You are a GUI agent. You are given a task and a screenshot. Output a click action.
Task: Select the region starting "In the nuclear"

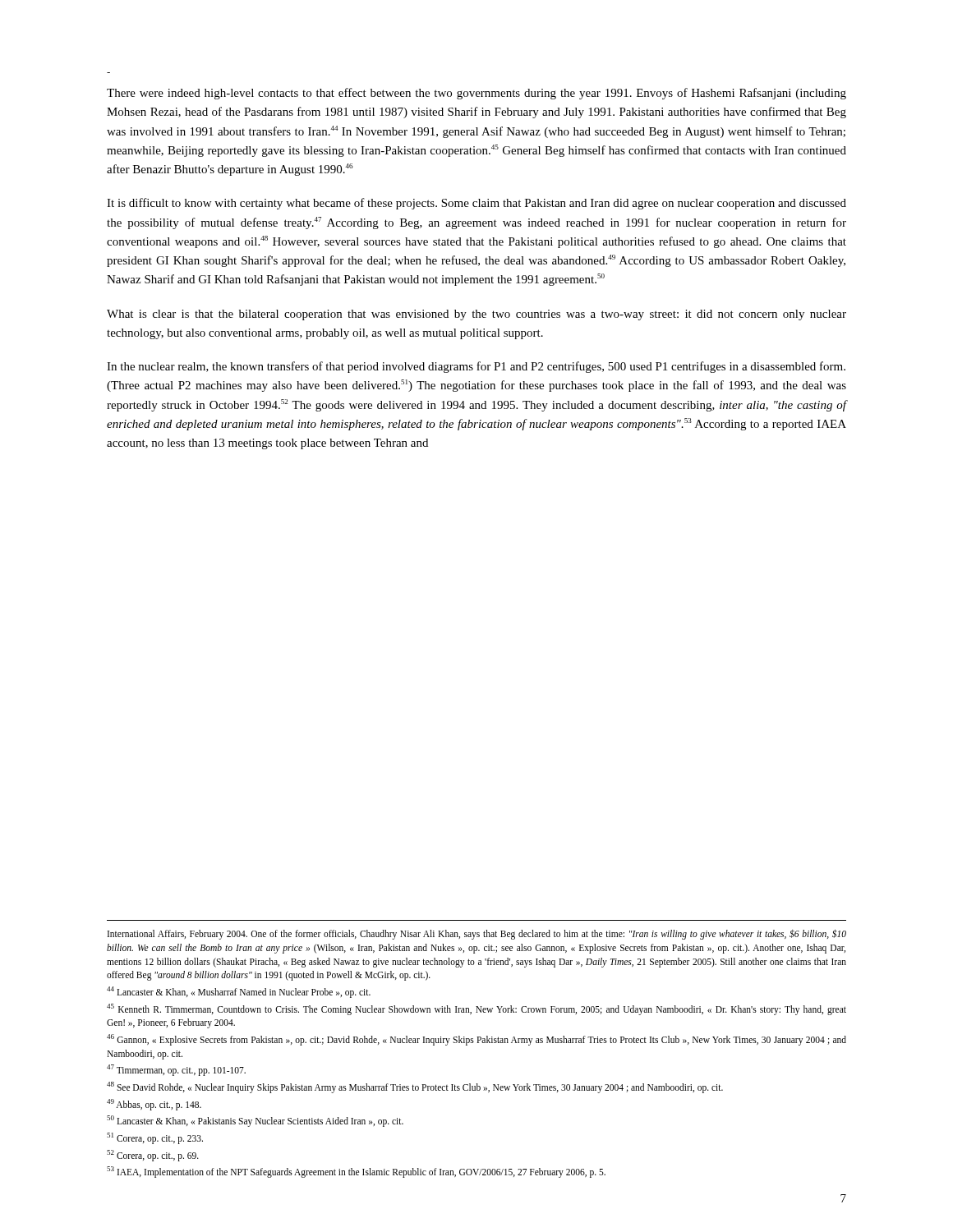click(476, 405)
